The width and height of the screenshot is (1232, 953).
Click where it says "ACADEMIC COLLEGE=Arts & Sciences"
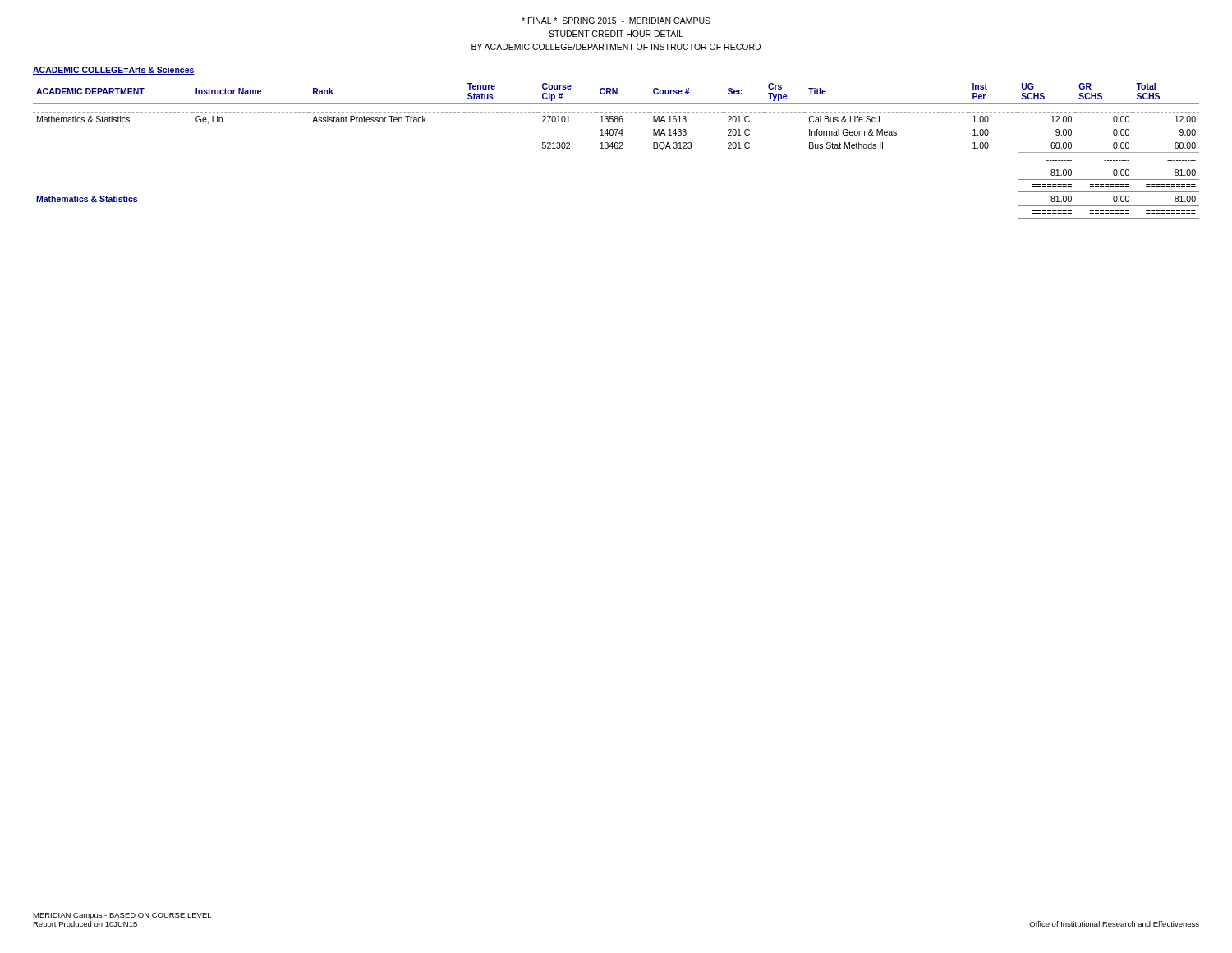(114, 70)
